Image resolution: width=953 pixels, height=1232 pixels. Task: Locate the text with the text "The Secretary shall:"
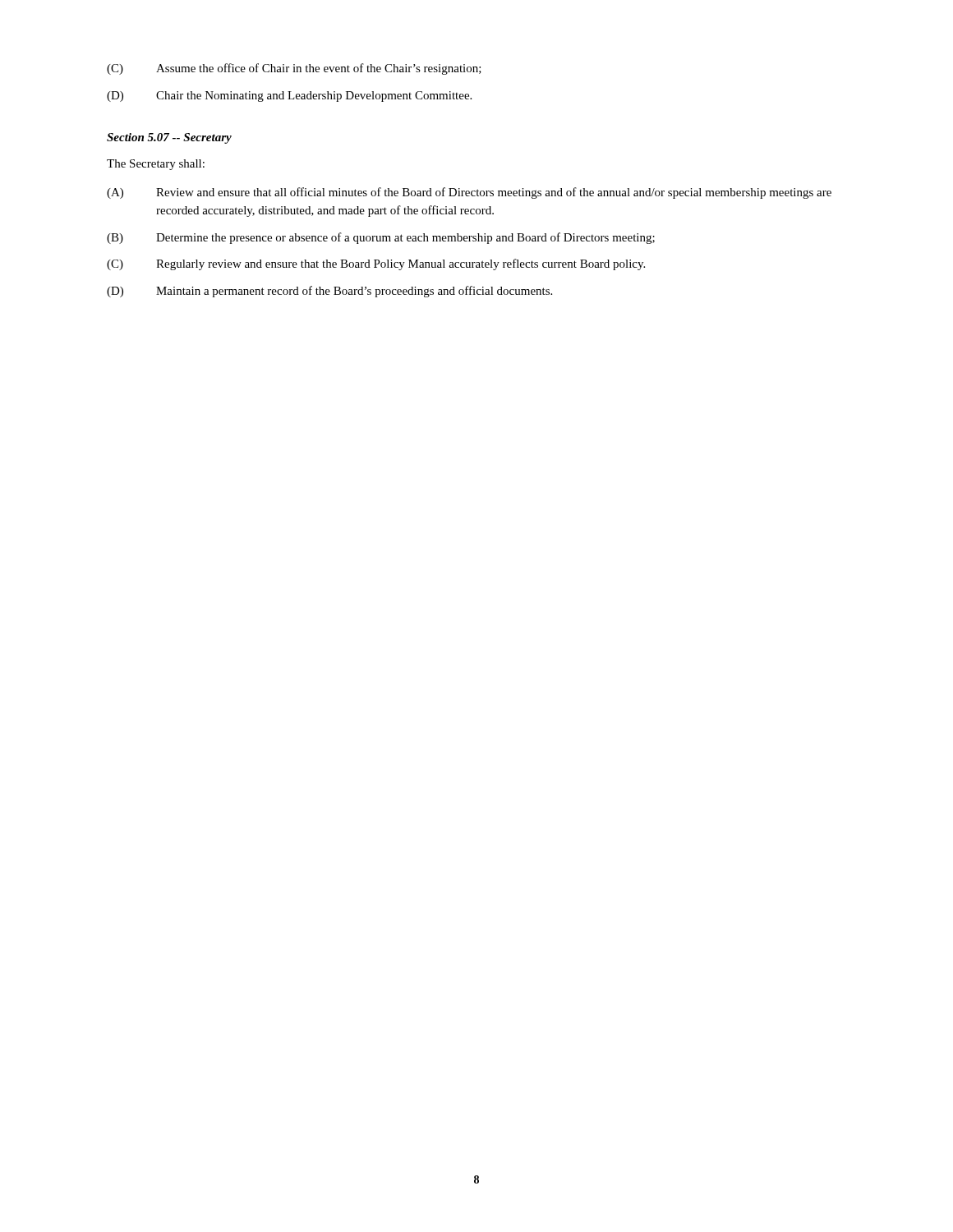[x=156, y=163]
